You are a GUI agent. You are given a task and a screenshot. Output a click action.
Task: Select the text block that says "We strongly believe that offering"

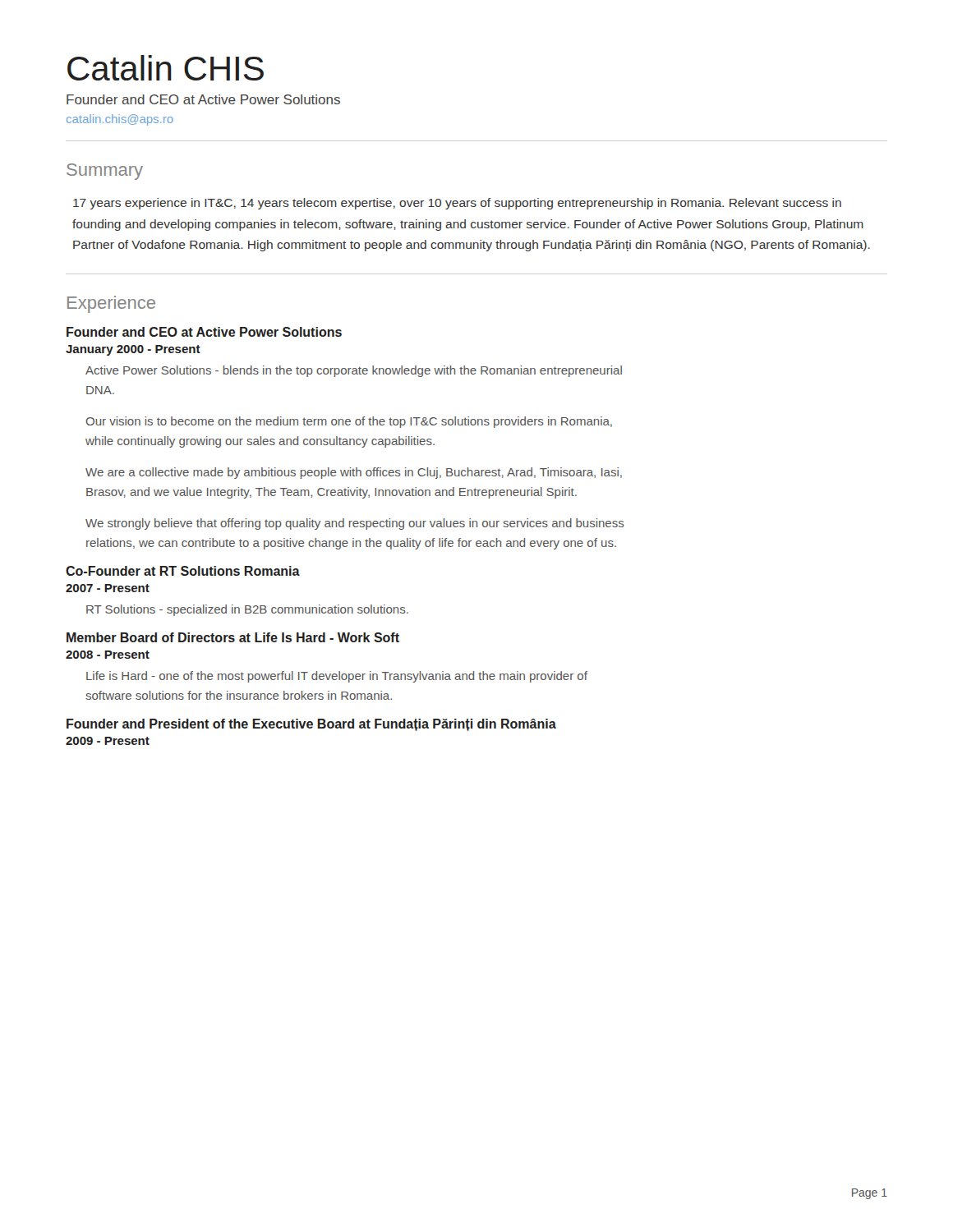tap(486, 533)
